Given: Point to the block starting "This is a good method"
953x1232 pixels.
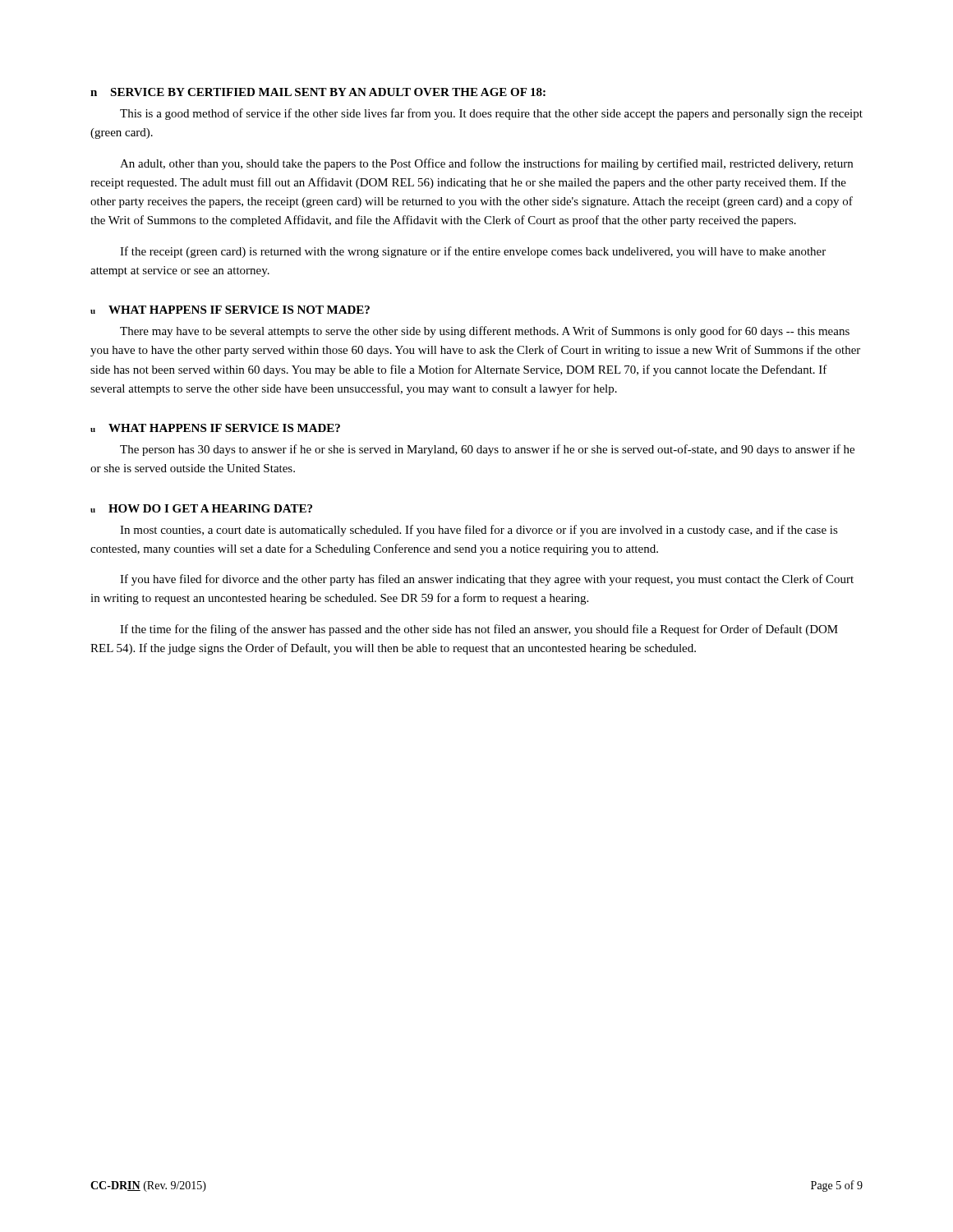Looking at the screenshot, I should [x=476, y=123].
